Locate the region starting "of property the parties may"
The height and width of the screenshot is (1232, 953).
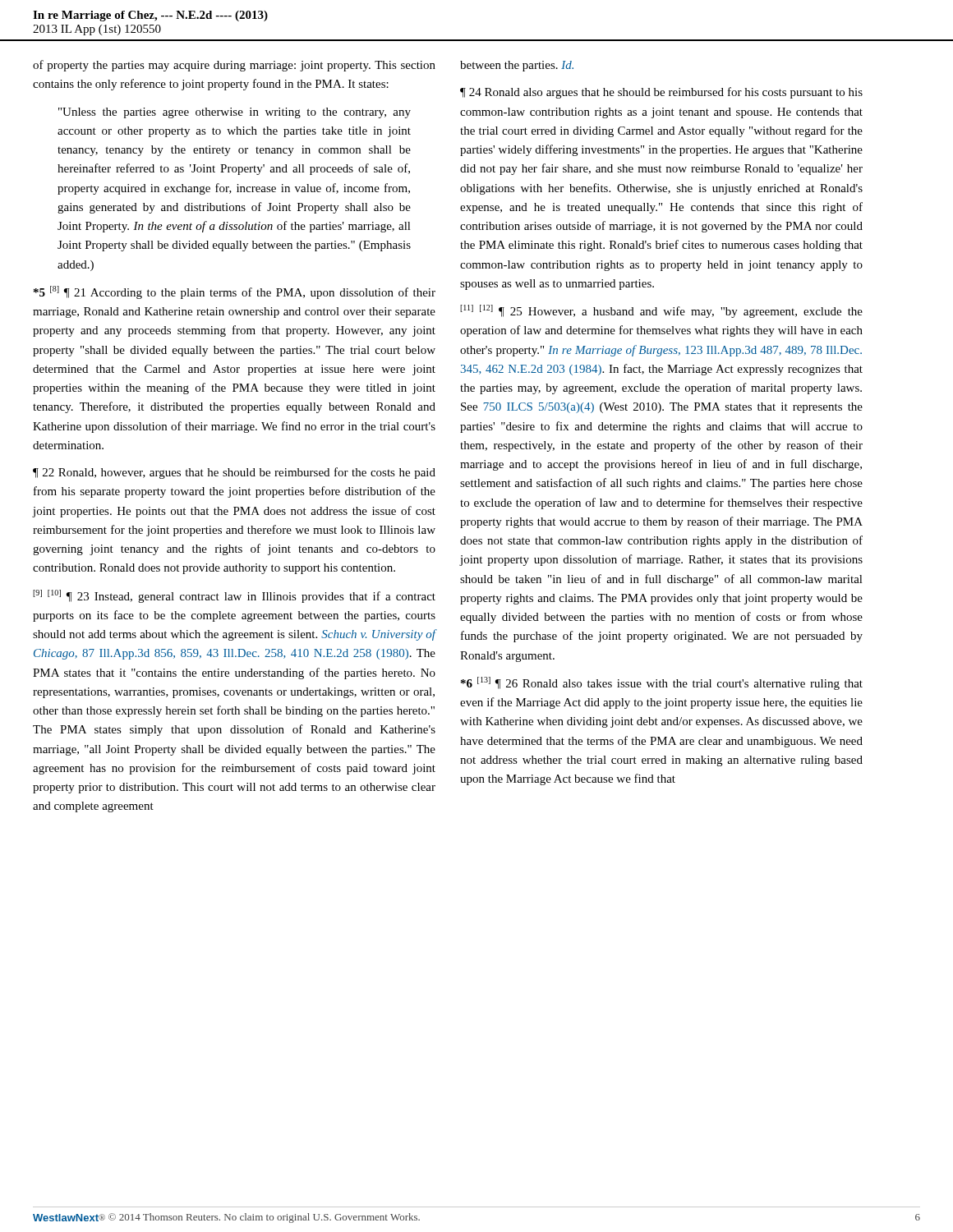click(234, 74)
